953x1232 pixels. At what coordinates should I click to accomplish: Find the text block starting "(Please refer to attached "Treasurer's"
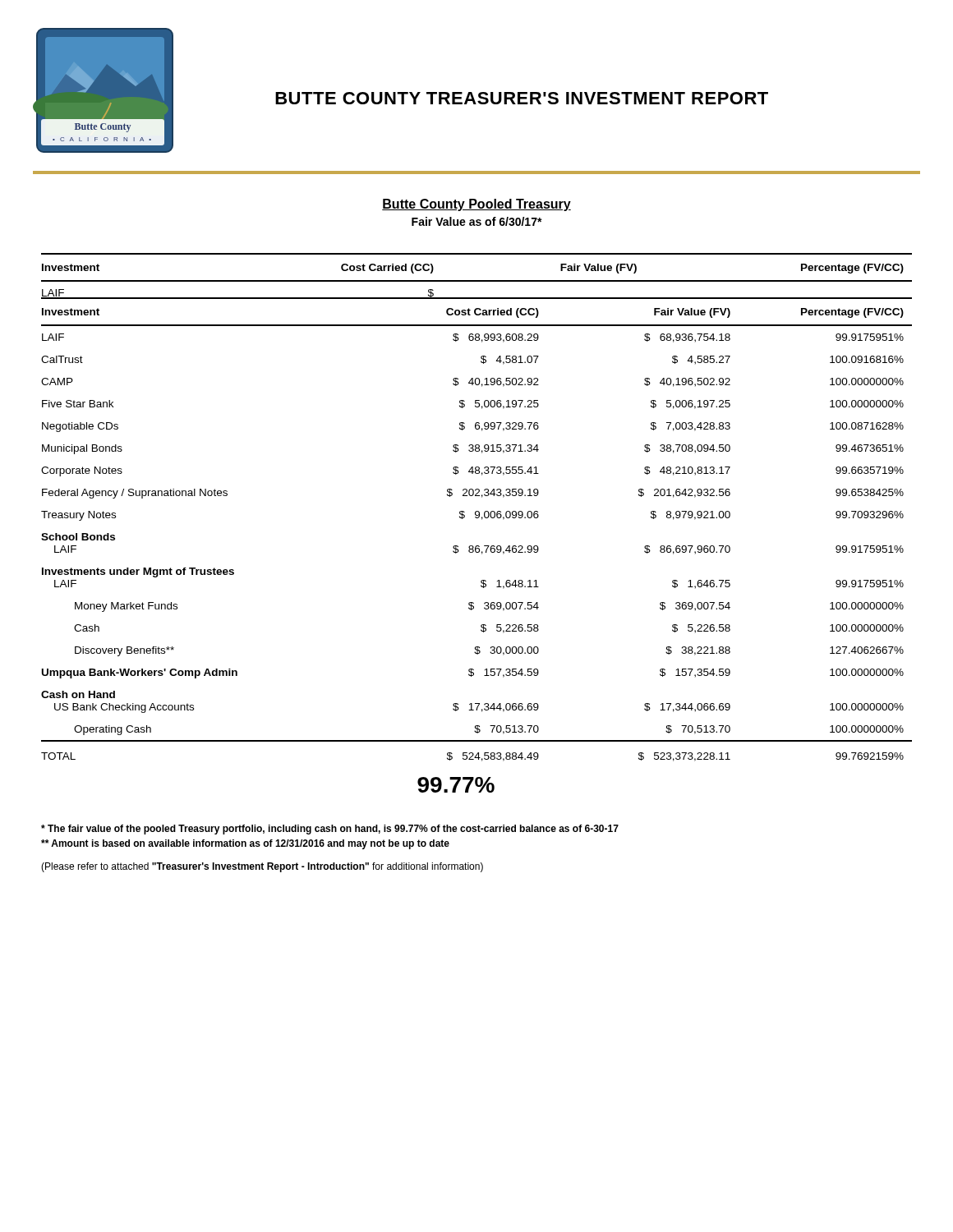[262, 867]
